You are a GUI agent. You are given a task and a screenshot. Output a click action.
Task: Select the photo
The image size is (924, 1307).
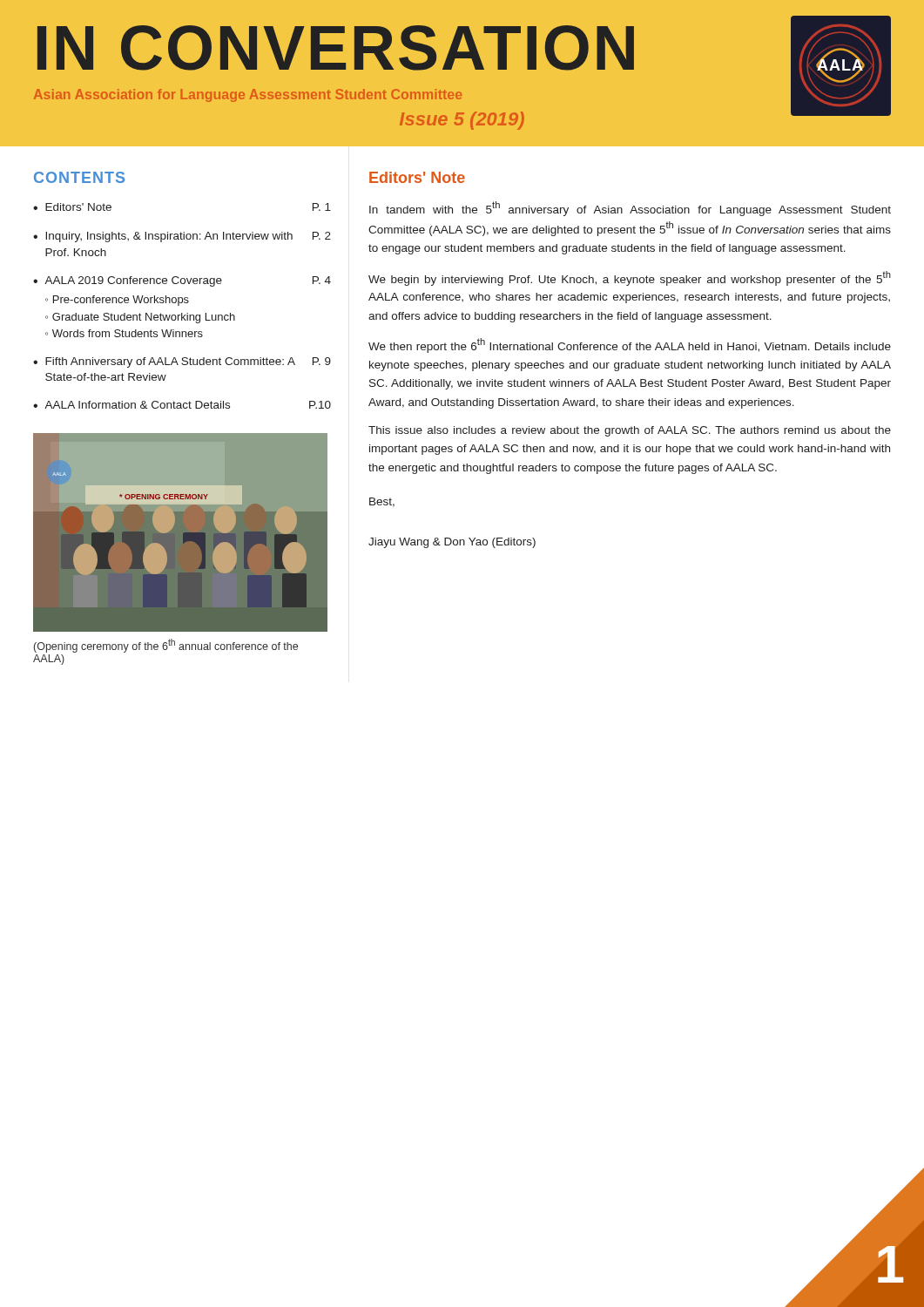(180, 532)
